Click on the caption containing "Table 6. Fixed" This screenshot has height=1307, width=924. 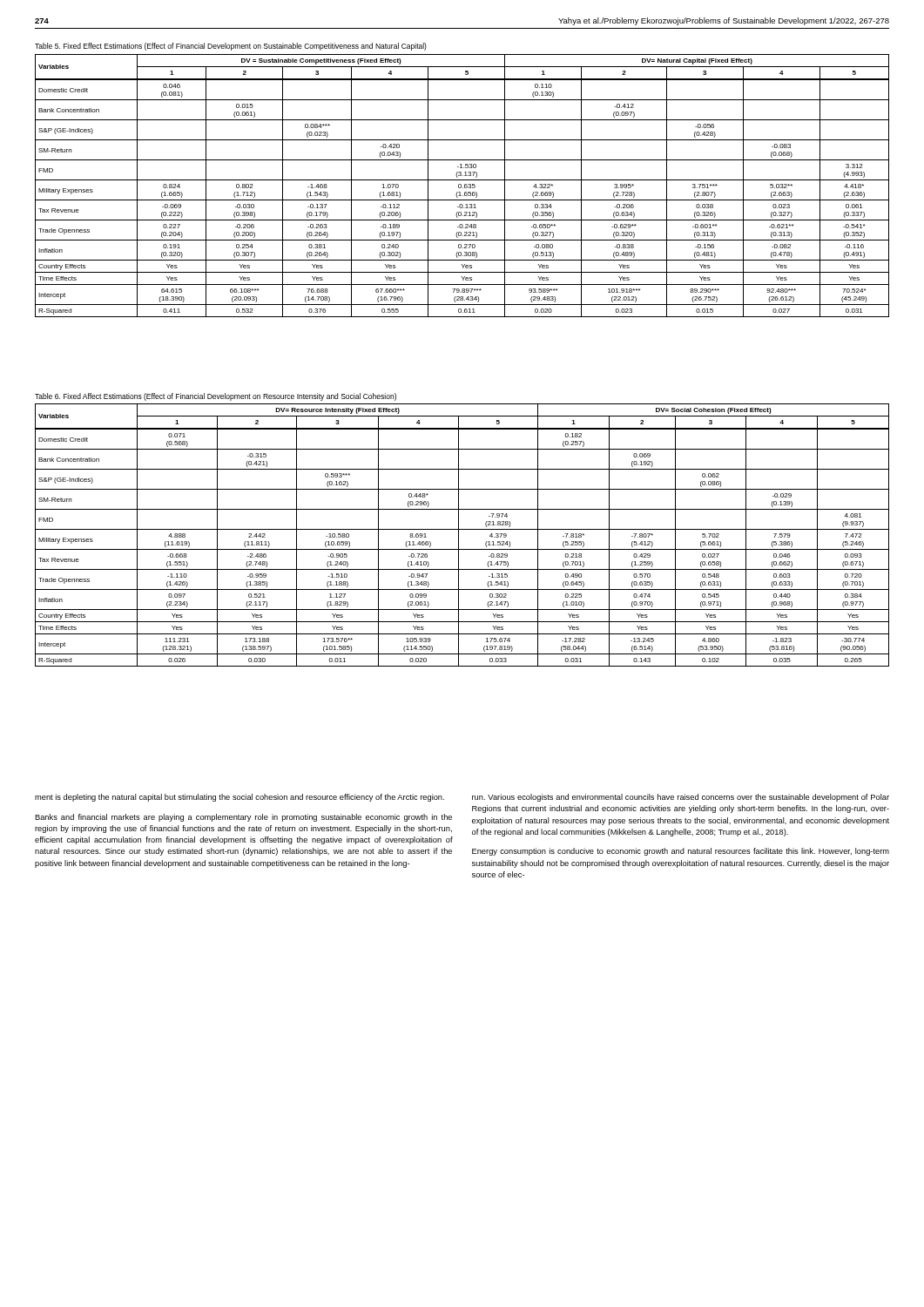point(216,396)
